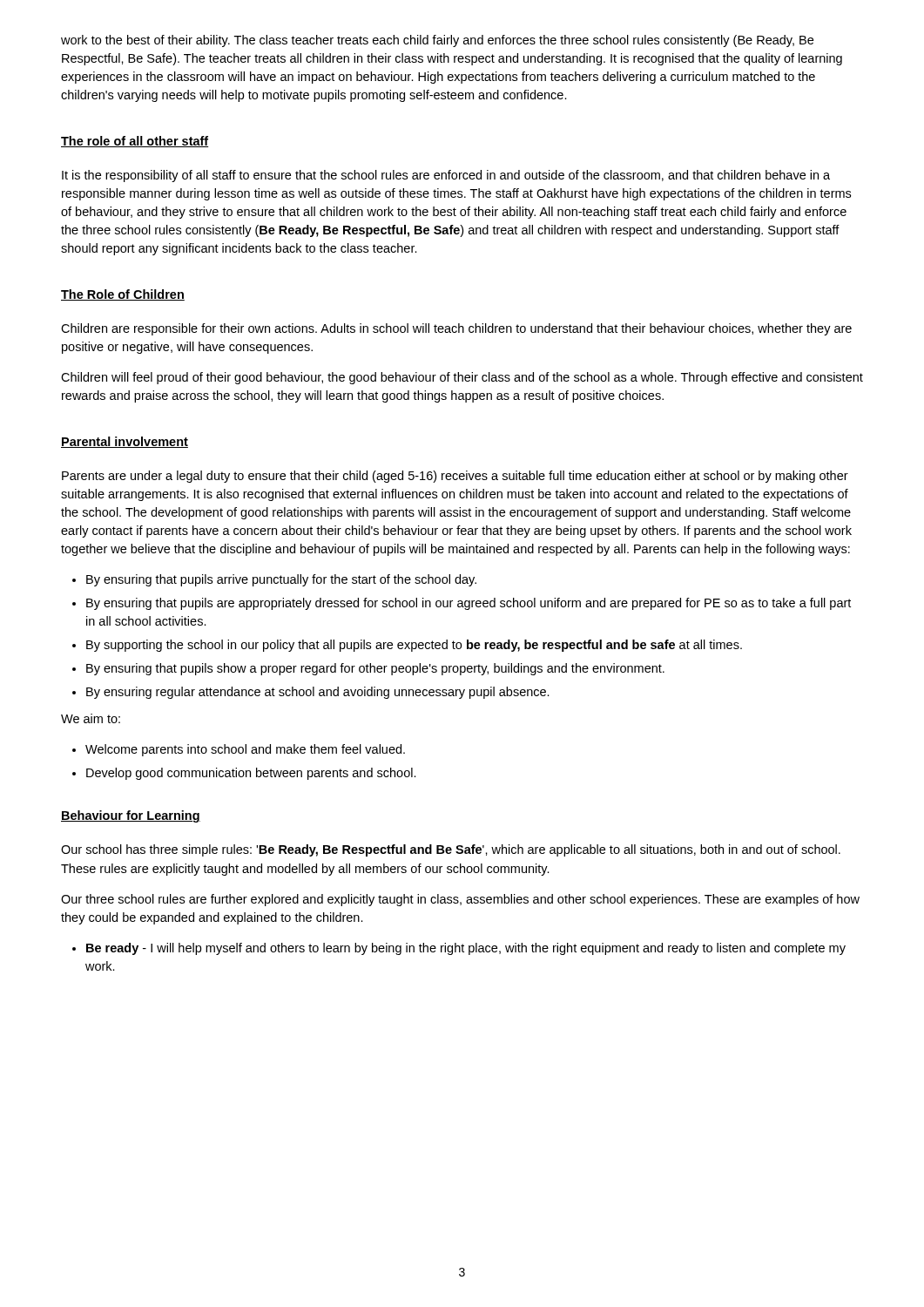The height and width of the screenshot is (1307, 924).
Task: Navigate to the element starting "It is the responsibility of all staff"
Action: (x=456, y=212)
